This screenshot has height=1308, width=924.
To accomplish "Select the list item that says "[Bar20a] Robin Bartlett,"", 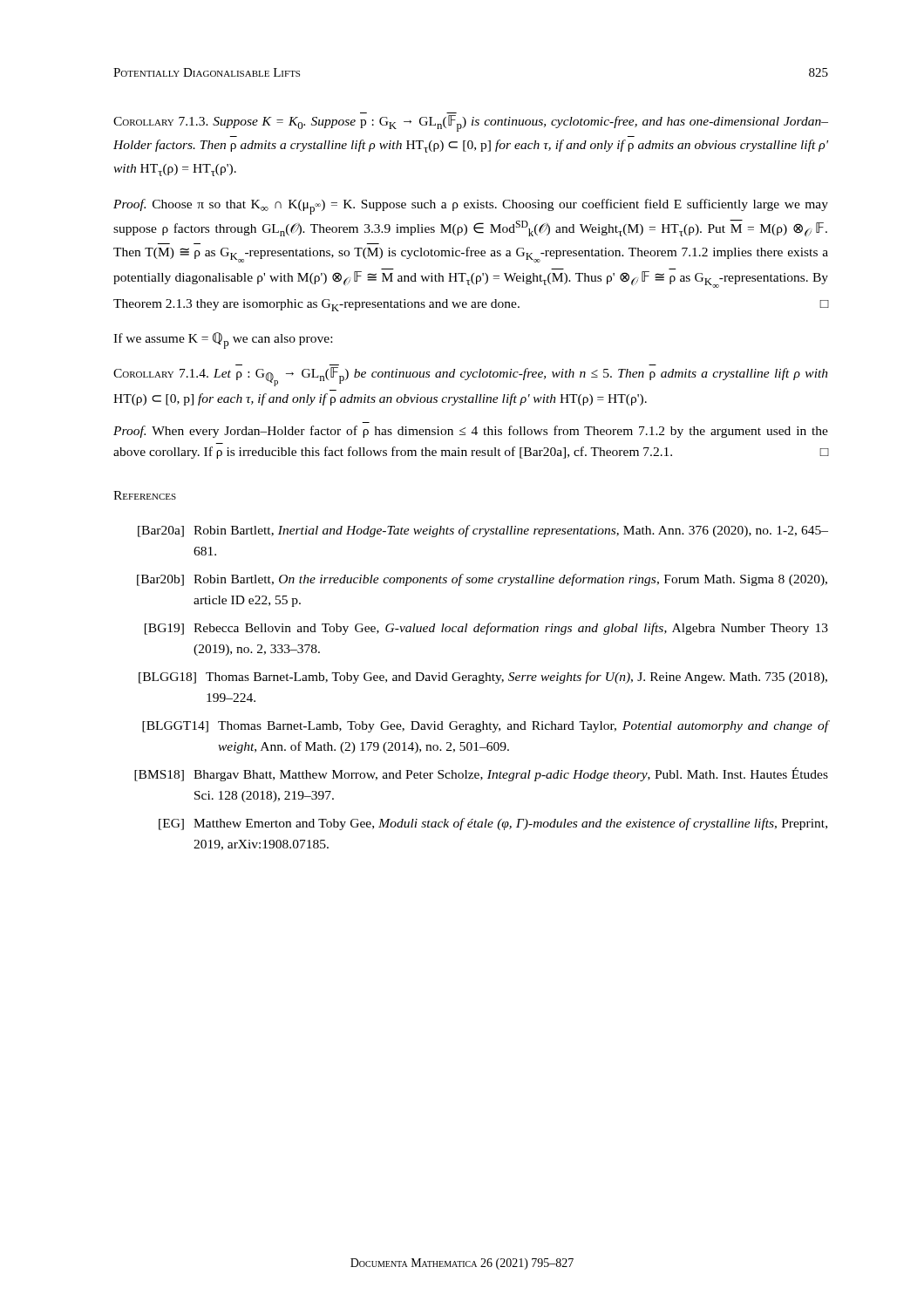I will pos(471,541).
